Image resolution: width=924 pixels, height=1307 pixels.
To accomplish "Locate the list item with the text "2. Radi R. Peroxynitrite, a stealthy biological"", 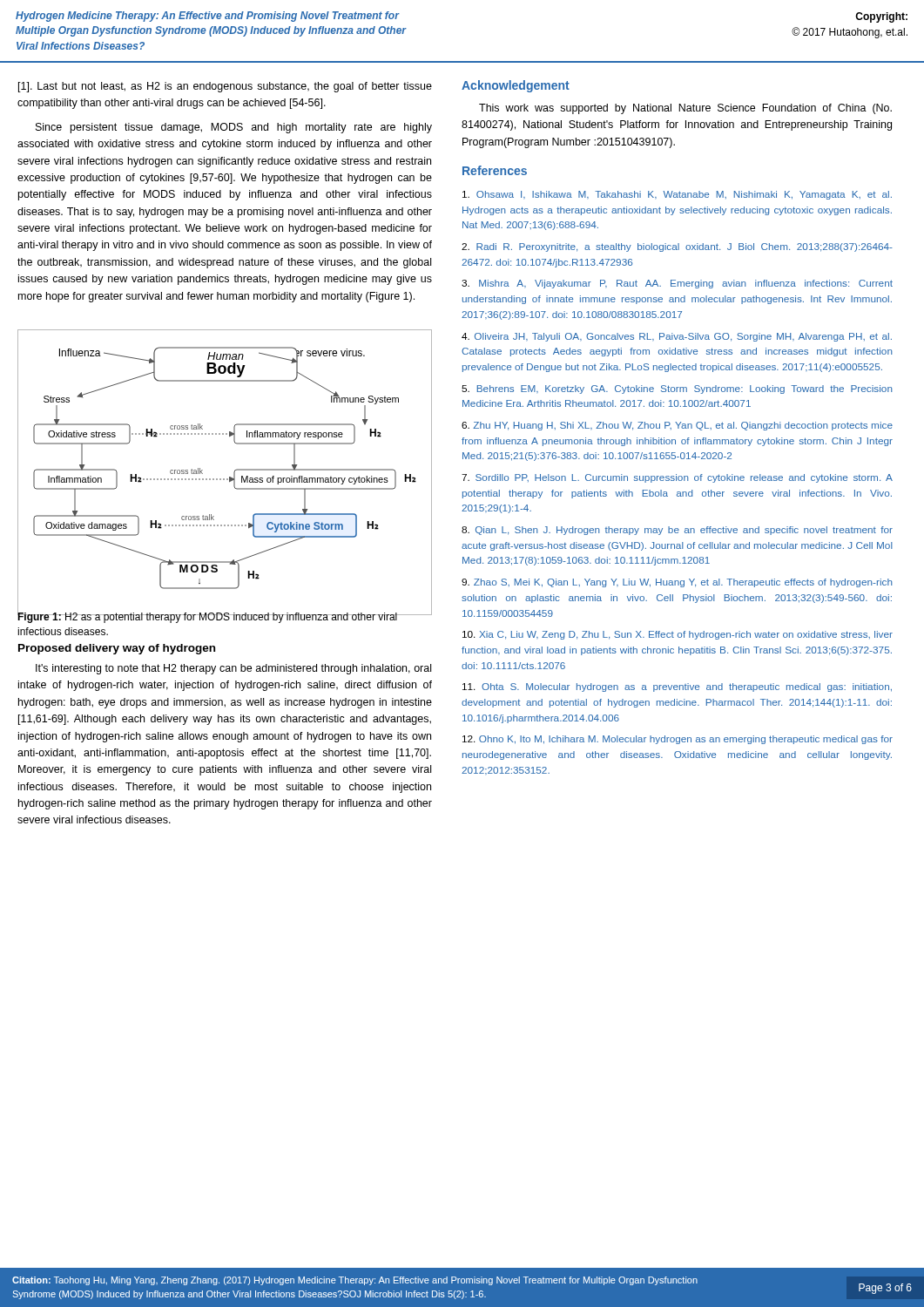I will coord(677,254).
